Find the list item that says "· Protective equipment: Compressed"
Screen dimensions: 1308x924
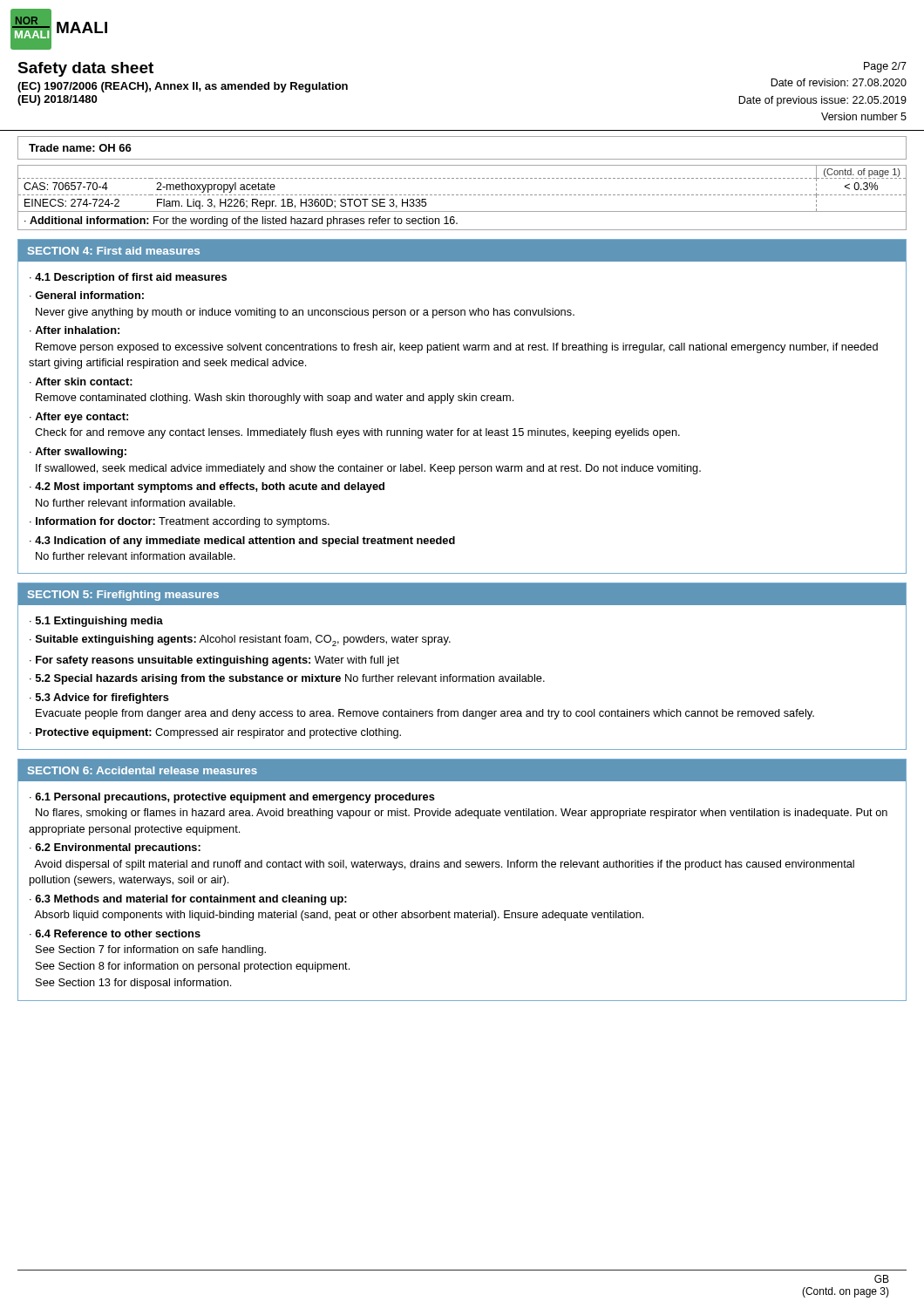pos(215,732)
